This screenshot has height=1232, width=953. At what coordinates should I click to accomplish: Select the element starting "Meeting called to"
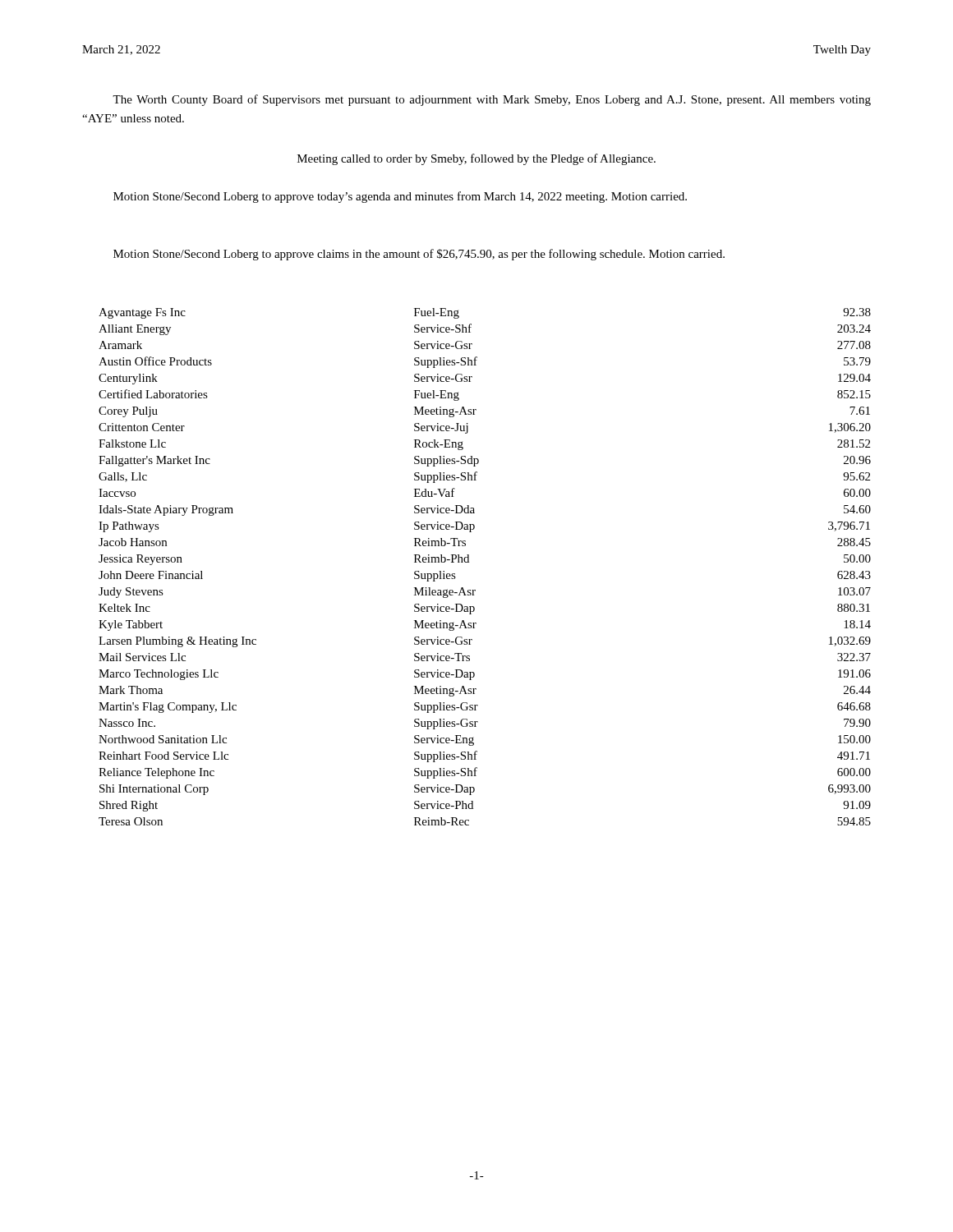tap(476, 158)
